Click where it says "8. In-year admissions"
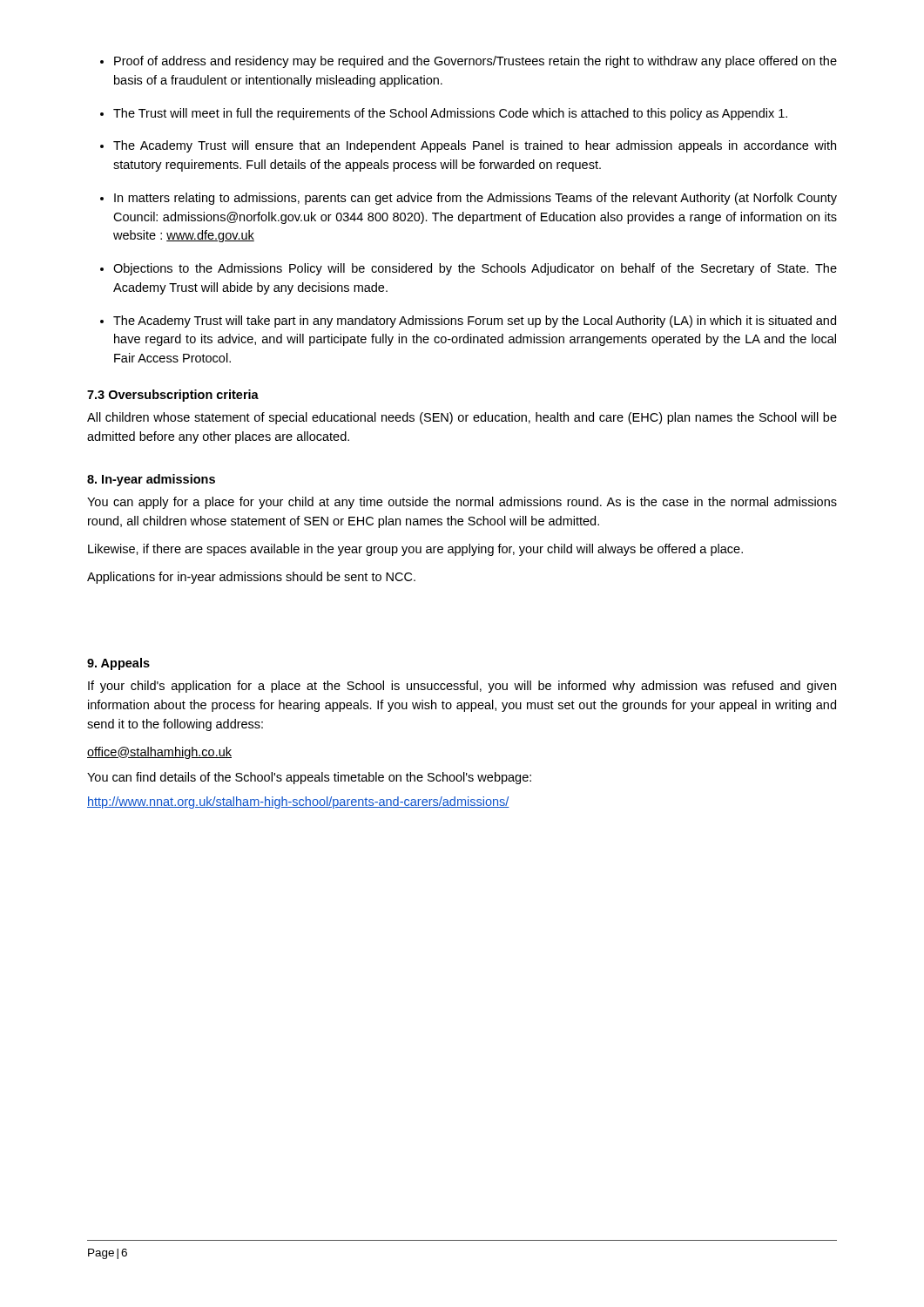The width and height of the screenshot is (924, 1307). click(151, 479)
